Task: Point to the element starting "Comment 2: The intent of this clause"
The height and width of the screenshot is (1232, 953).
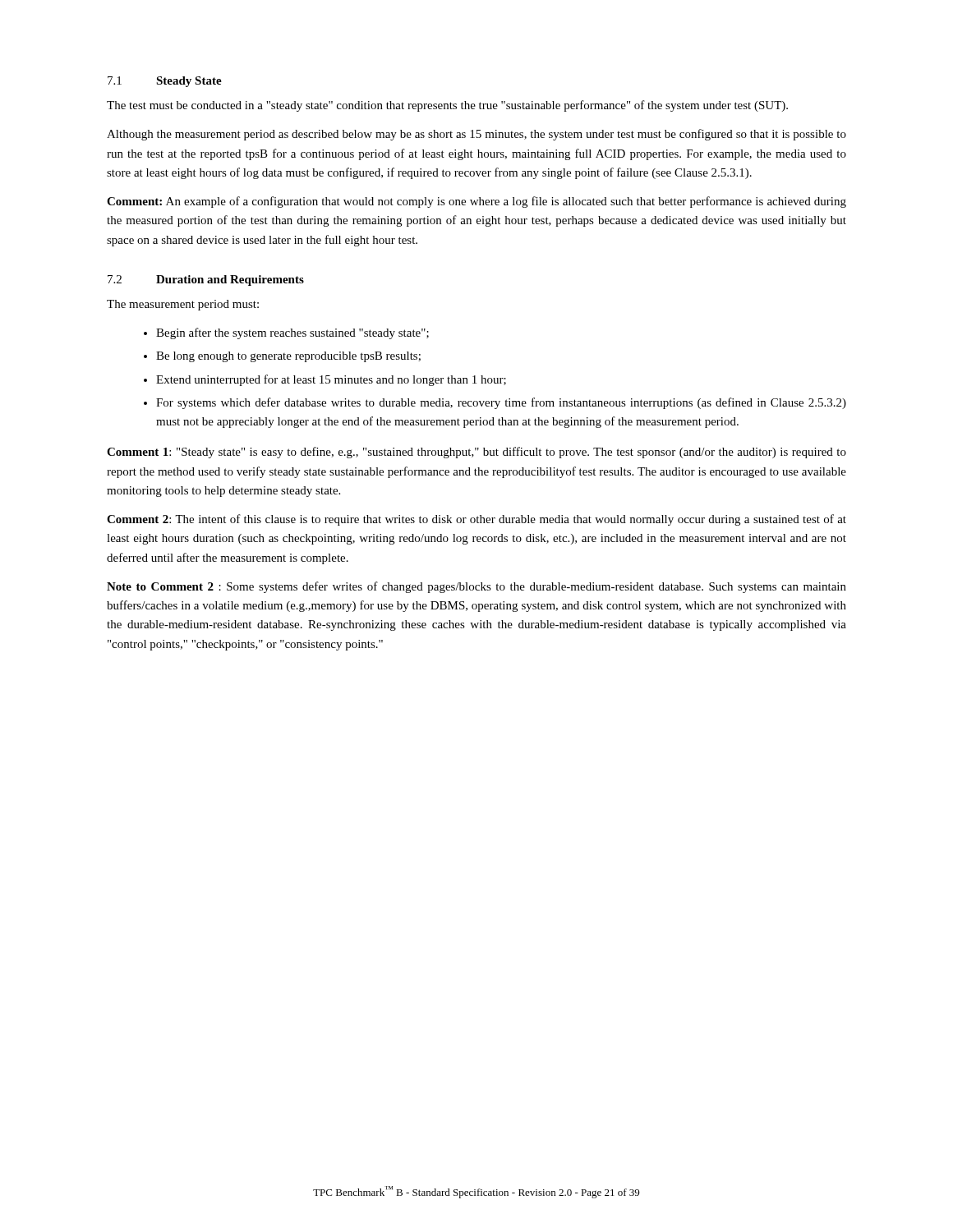Action: pyautogui.click(x=476, y=539)
